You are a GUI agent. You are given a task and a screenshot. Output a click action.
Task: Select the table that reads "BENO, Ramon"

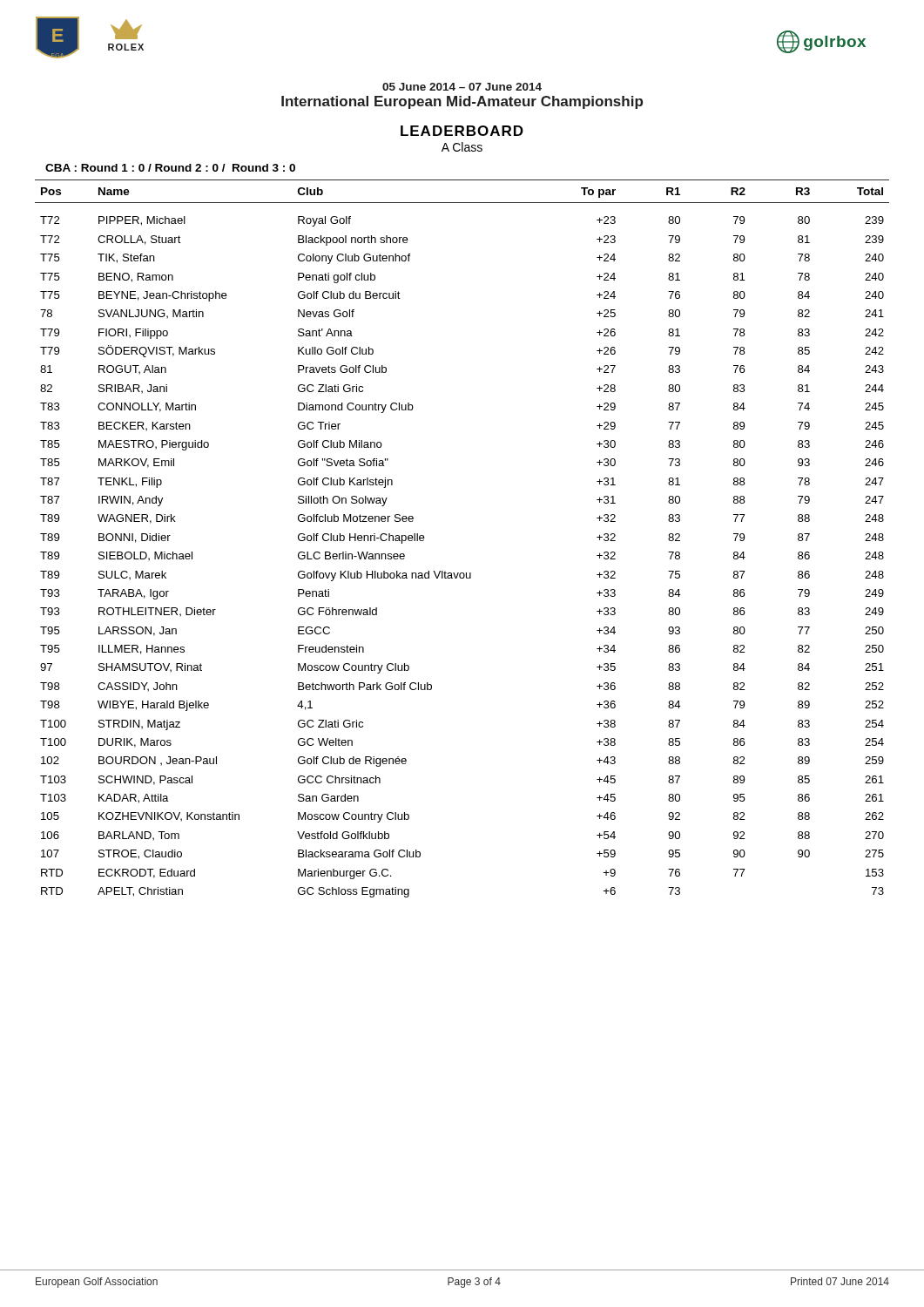[x=462, y=540]
